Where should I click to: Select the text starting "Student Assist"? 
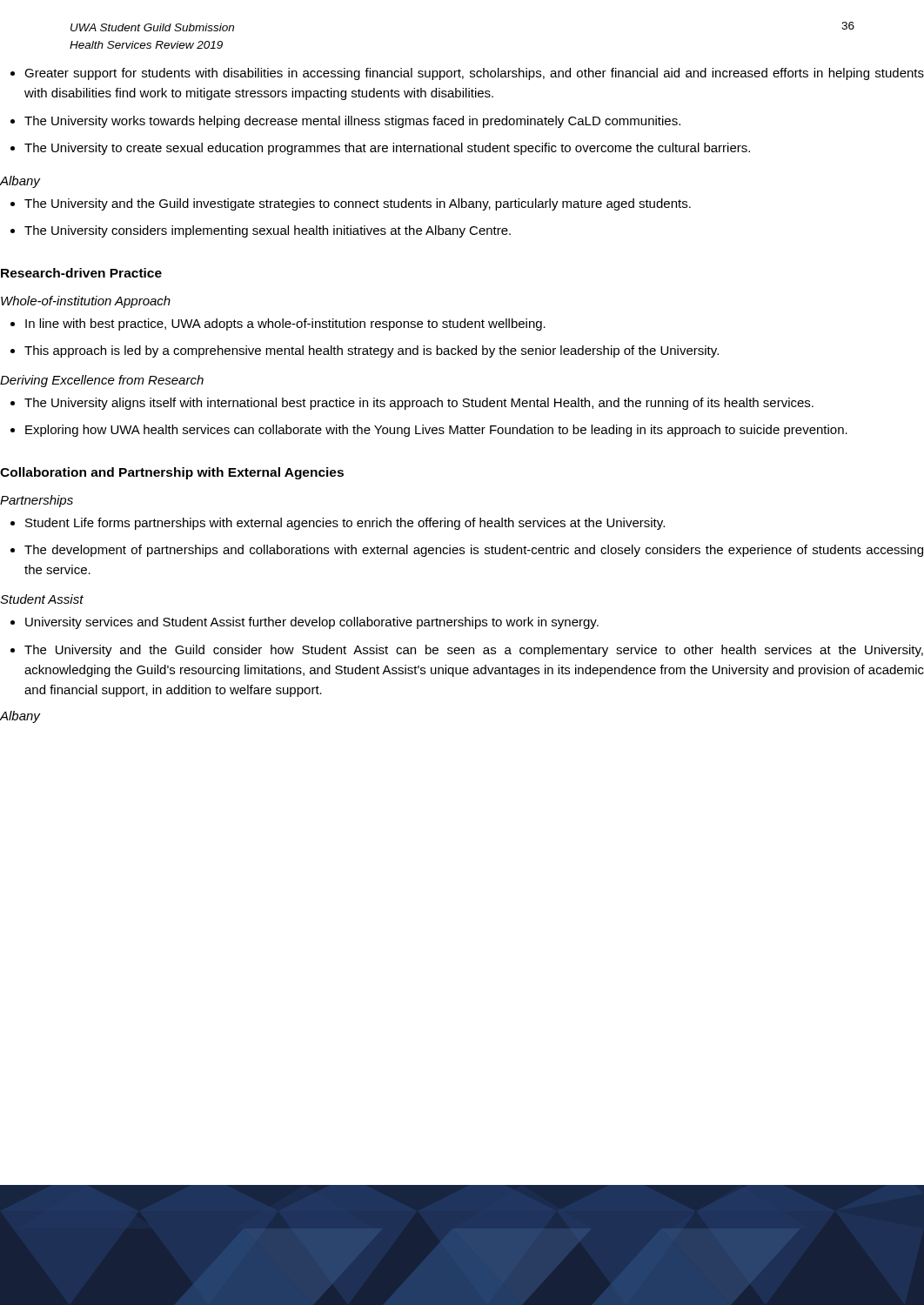(41, 599)
